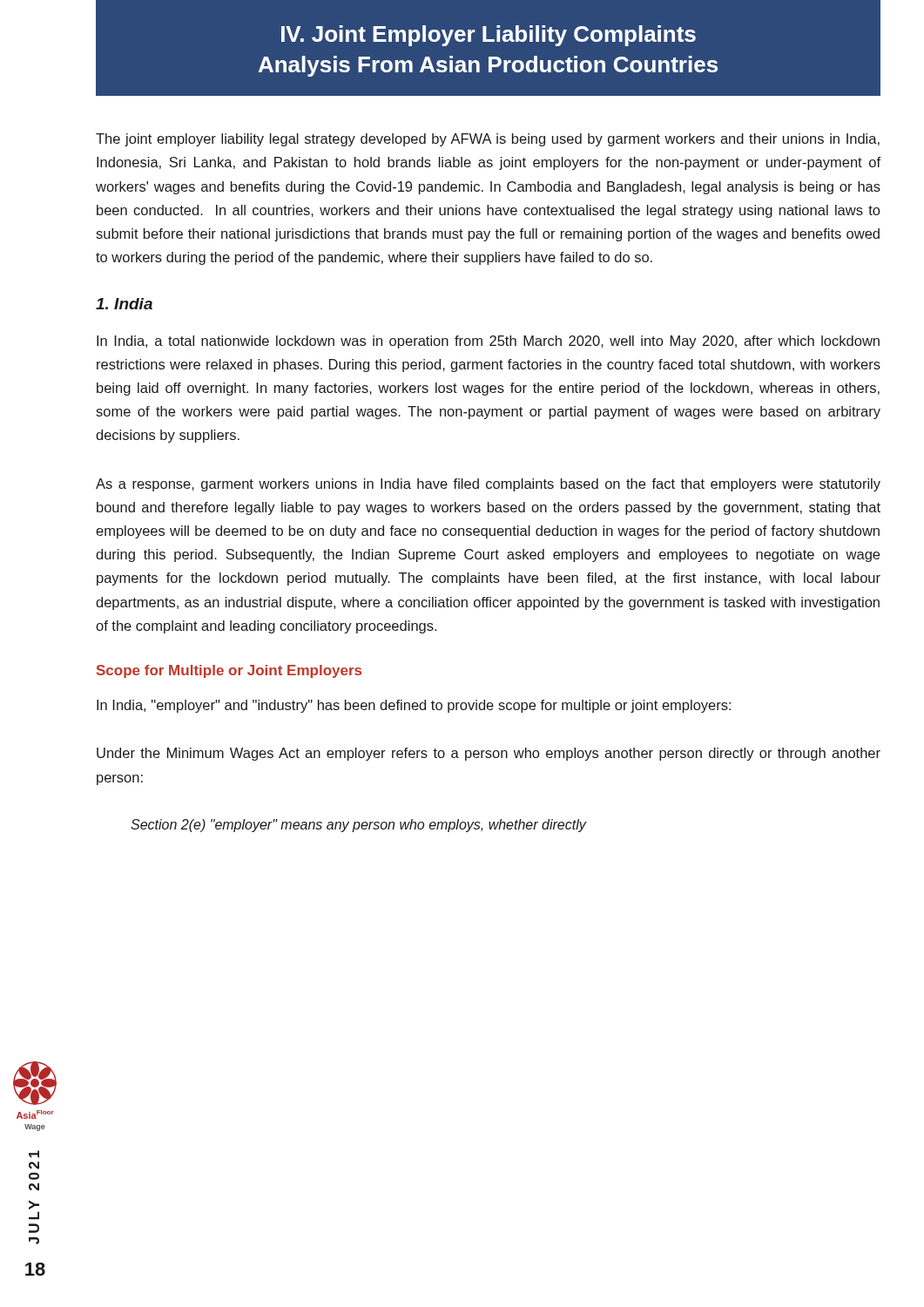Click on the section header that says "Scope for Multiple or"
The height and width of the screenshot is (1307, 924).
coord(229,671)
